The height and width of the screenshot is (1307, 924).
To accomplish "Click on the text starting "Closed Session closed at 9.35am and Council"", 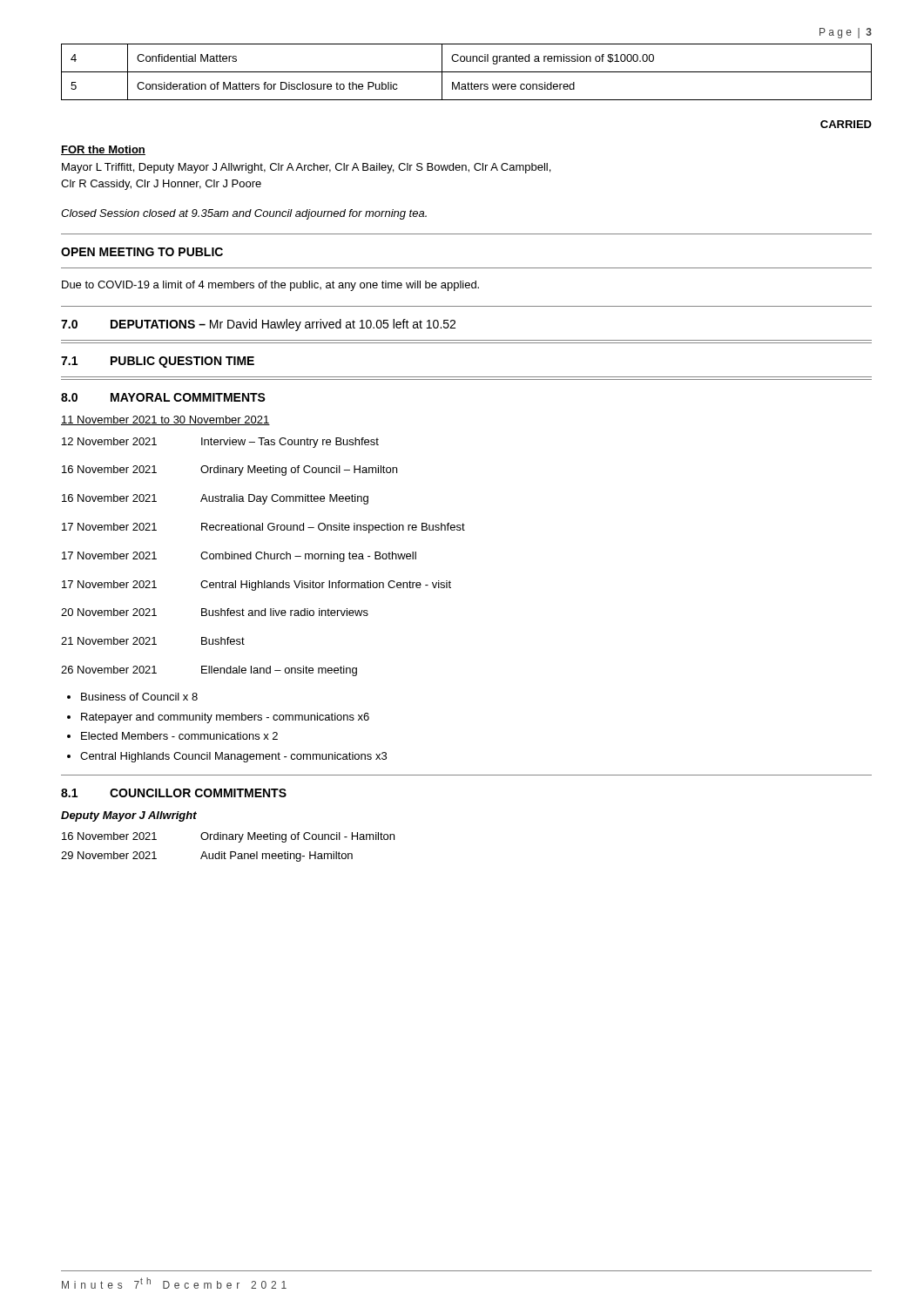I will 244,213.
